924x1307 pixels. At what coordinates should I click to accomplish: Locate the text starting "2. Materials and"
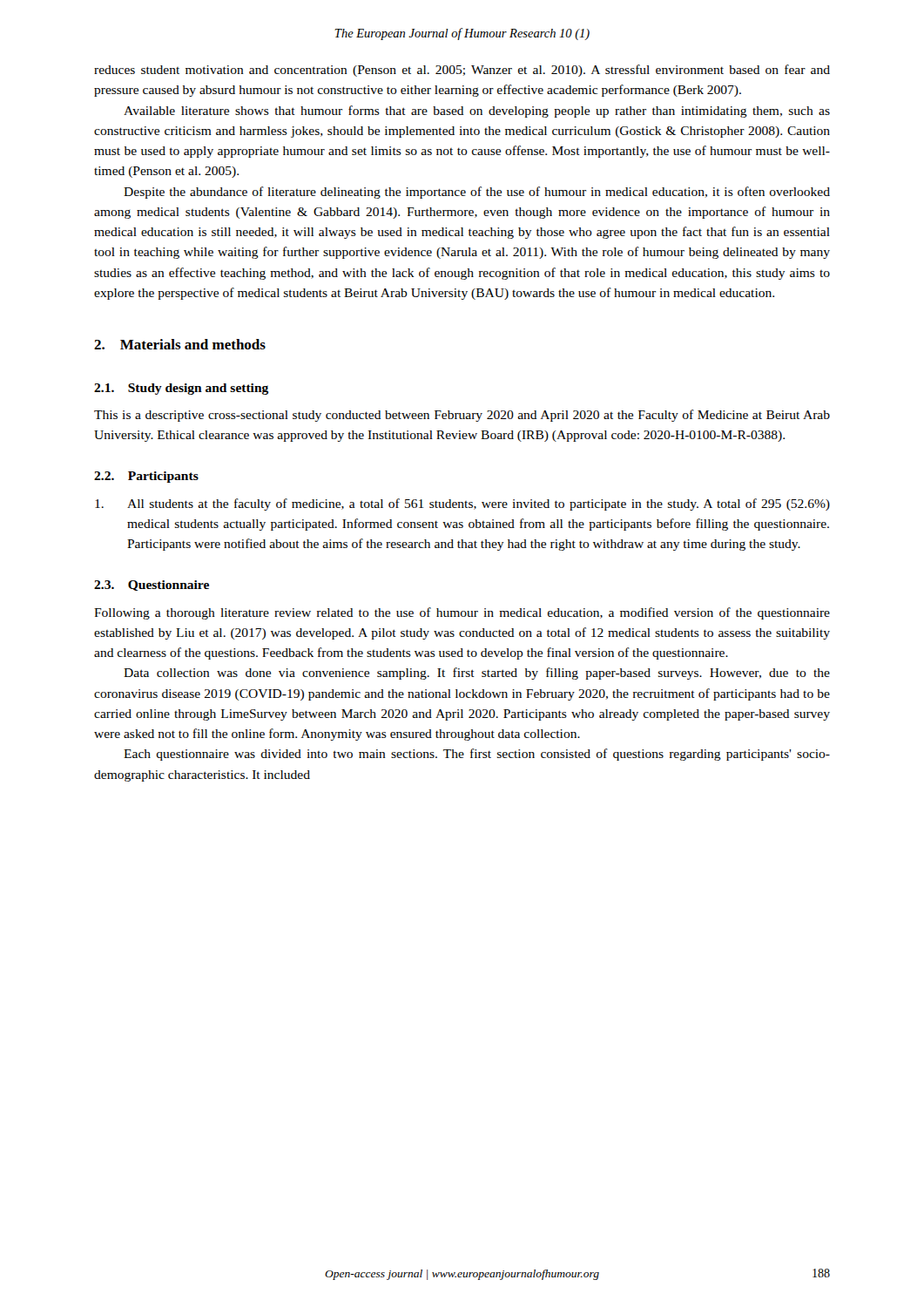tap(180, 345)
